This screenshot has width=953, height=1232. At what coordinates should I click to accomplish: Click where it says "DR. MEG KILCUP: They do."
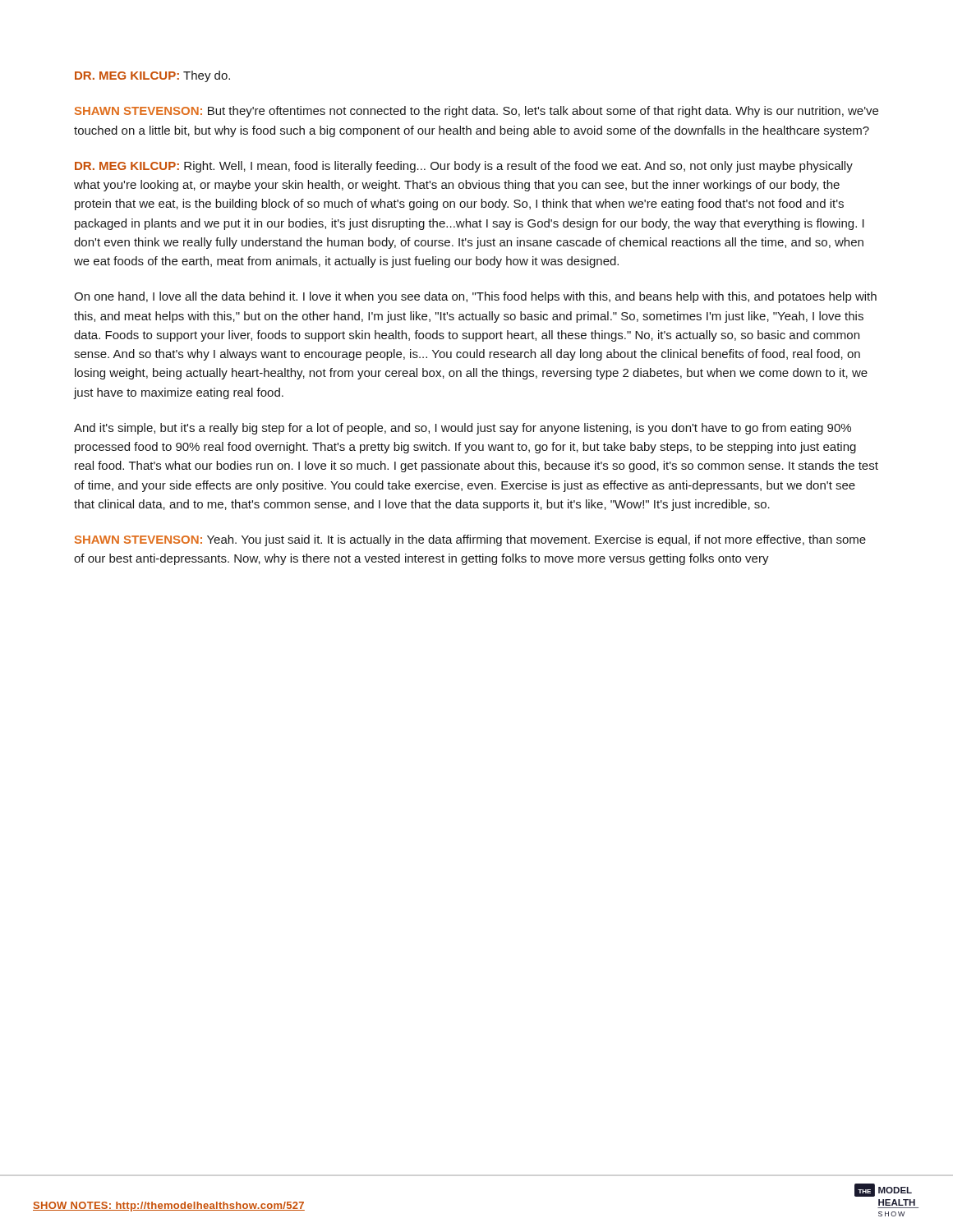coord(153,75)
